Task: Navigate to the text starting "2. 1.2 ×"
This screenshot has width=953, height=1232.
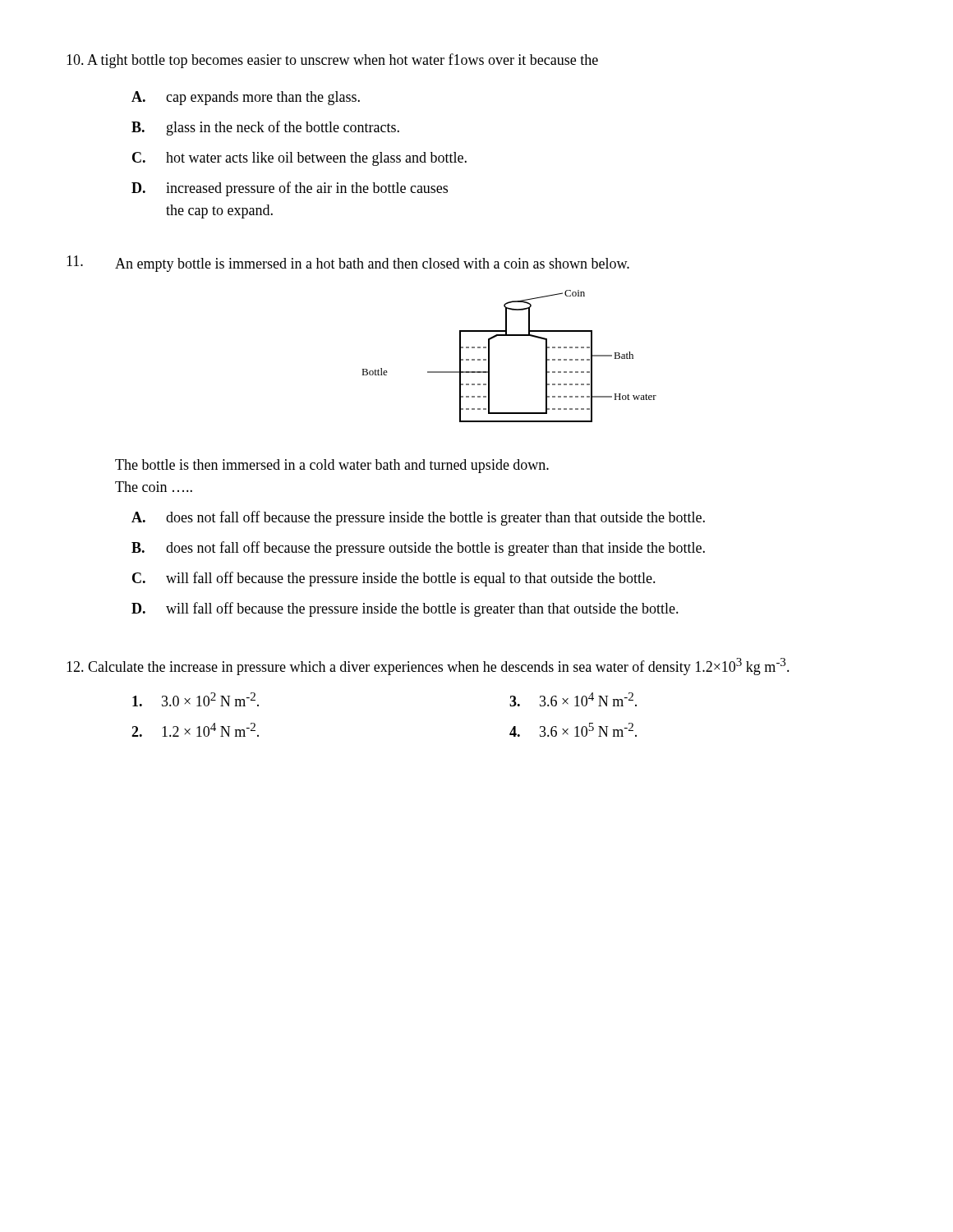Action: tap(196, 731)
